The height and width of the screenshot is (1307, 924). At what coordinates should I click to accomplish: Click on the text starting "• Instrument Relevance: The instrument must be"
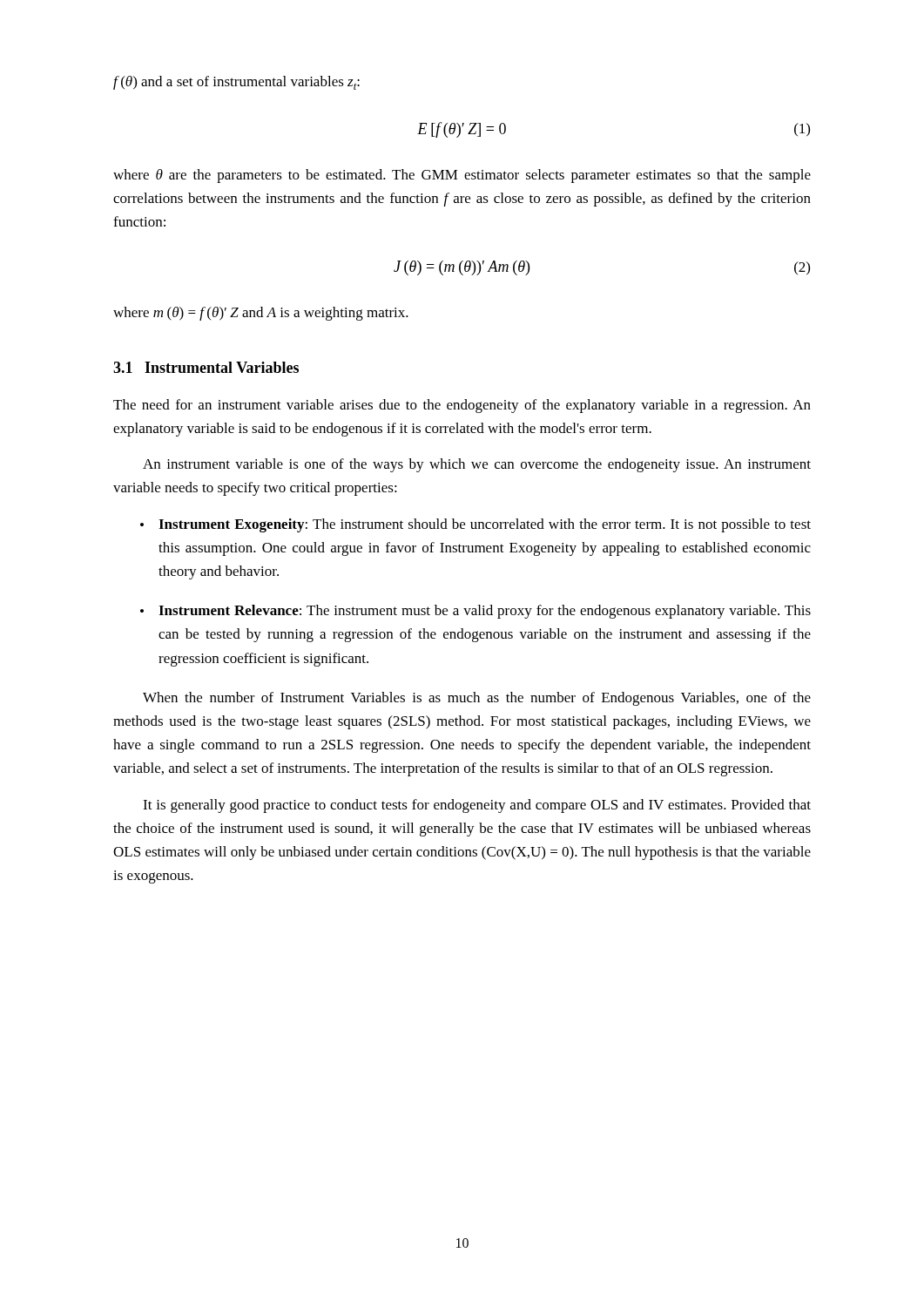[x=475, y=634]
